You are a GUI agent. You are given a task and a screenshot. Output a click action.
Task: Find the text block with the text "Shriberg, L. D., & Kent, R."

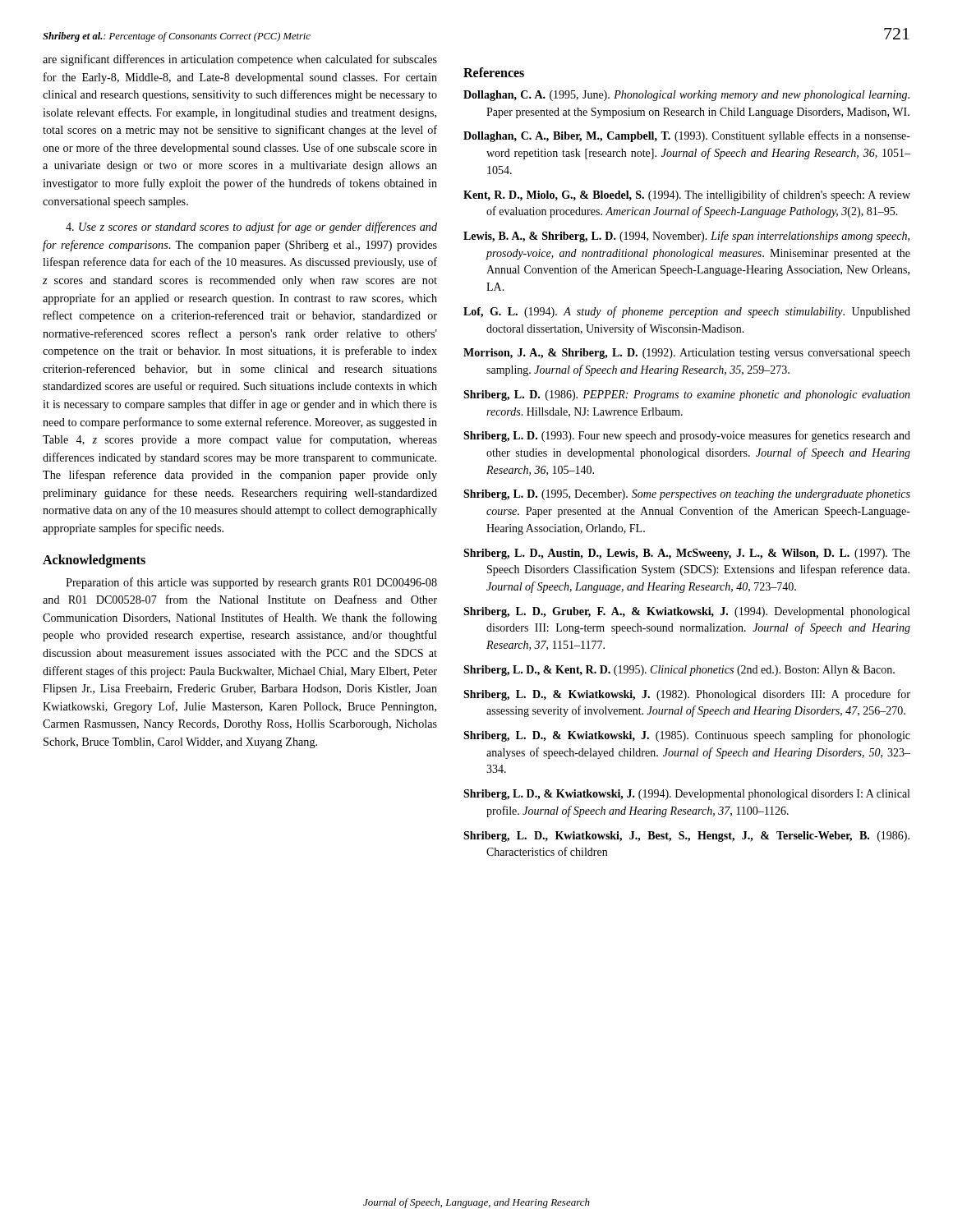point(679,670)
